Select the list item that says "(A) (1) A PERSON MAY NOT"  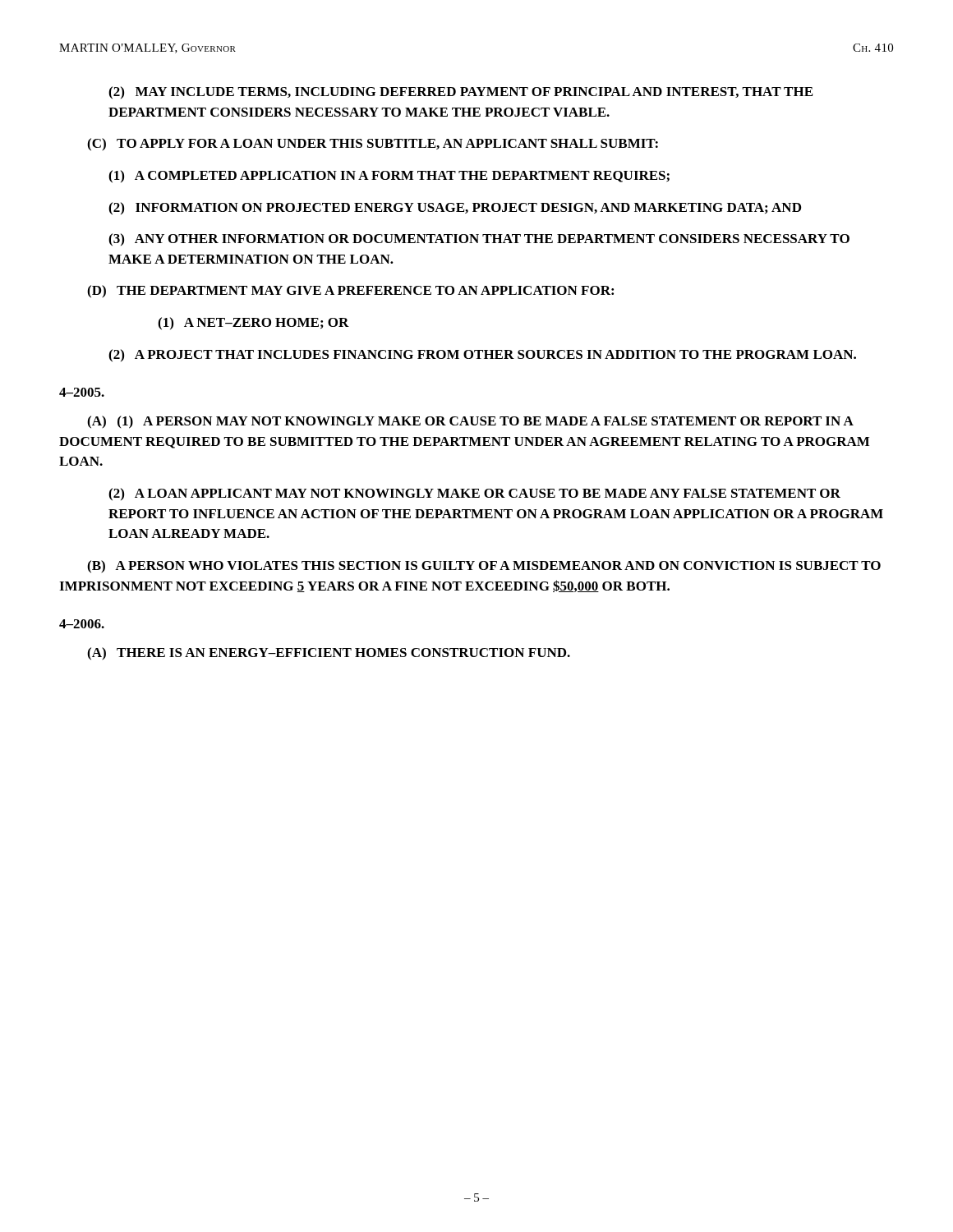[x=465, y=441]
